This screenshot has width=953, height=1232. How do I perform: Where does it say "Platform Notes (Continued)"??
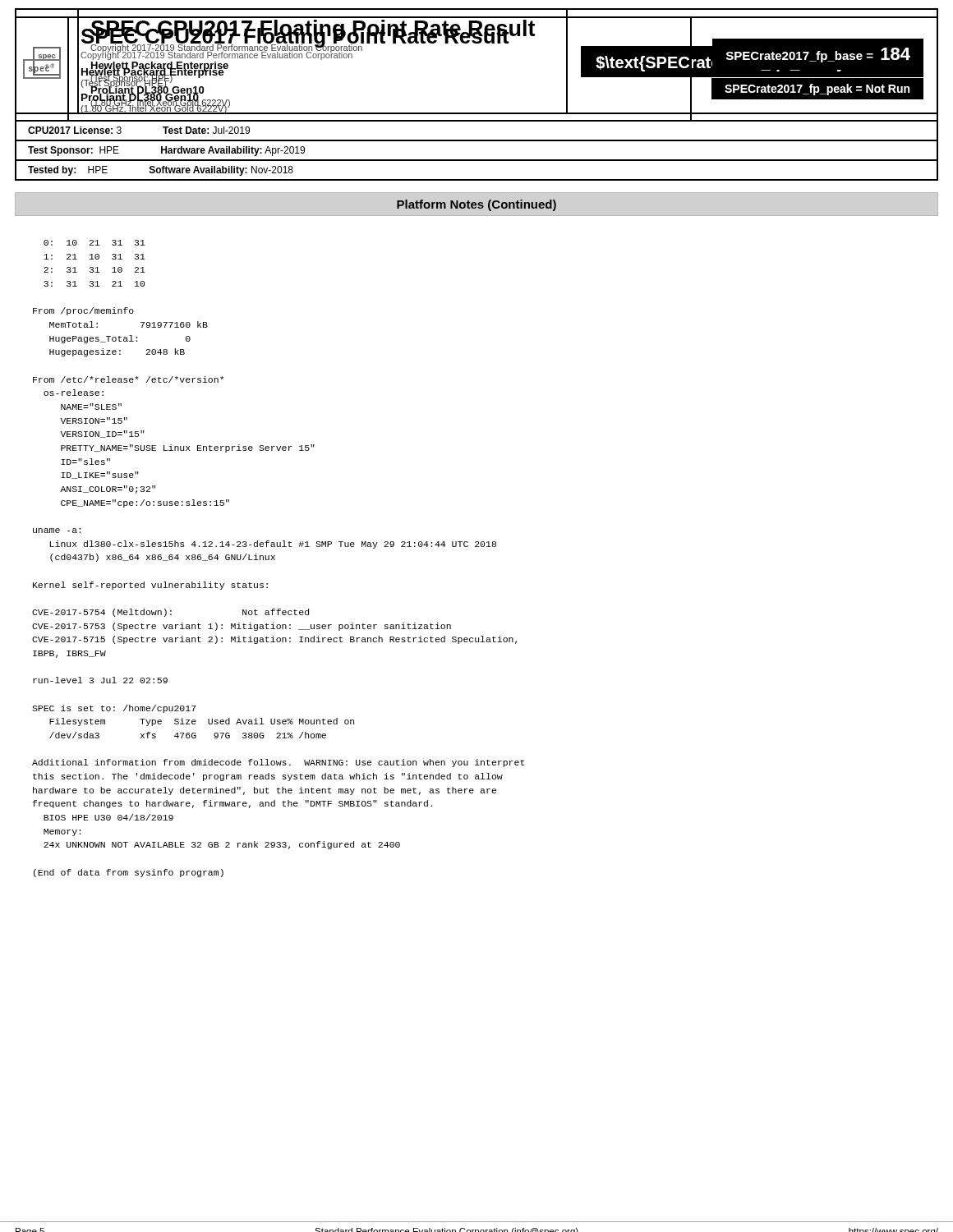(x=476, y=204)
